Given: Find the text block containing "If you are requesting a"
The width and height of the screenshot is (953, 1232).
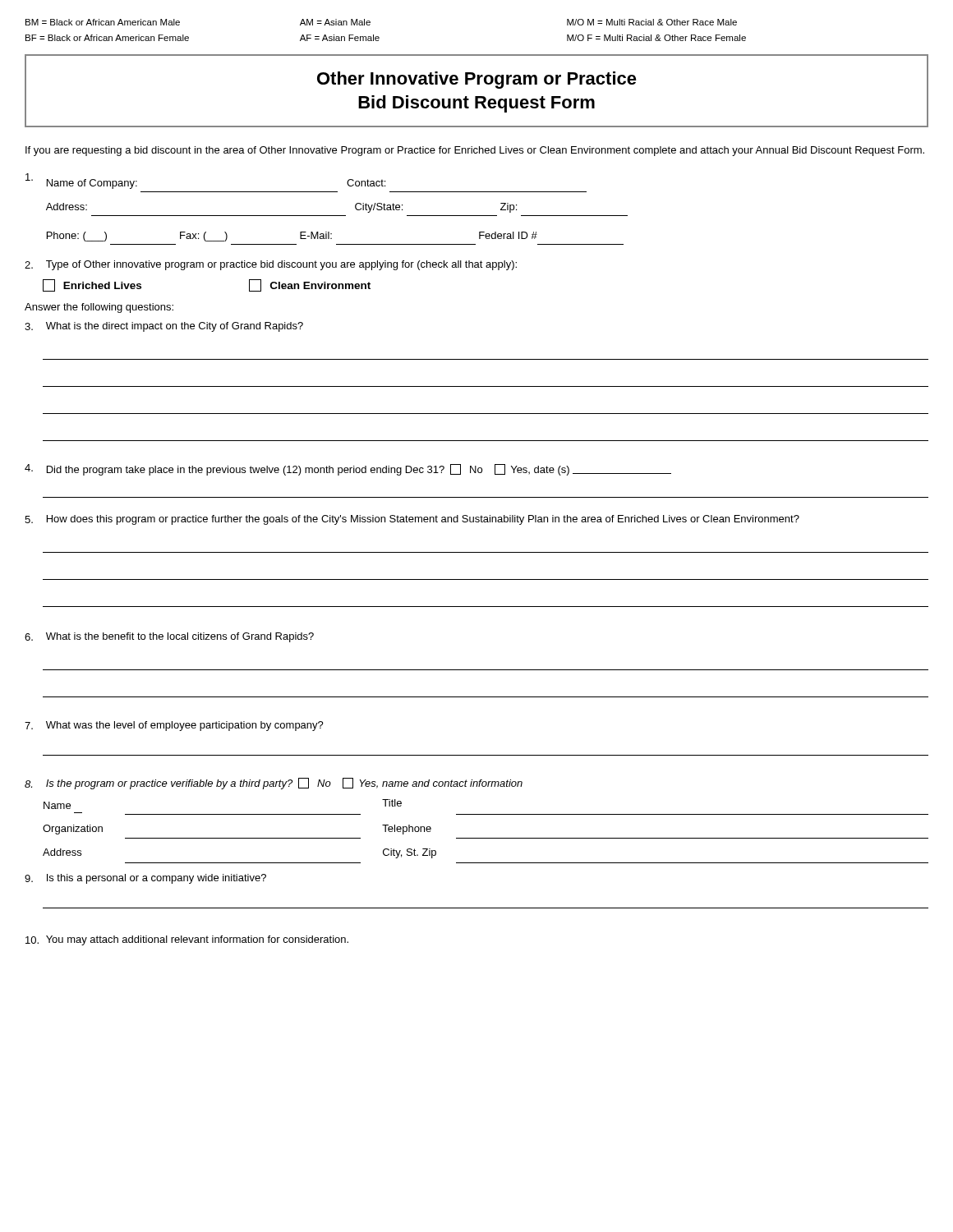Looking at the screenshot, I should tap(475, 150).
